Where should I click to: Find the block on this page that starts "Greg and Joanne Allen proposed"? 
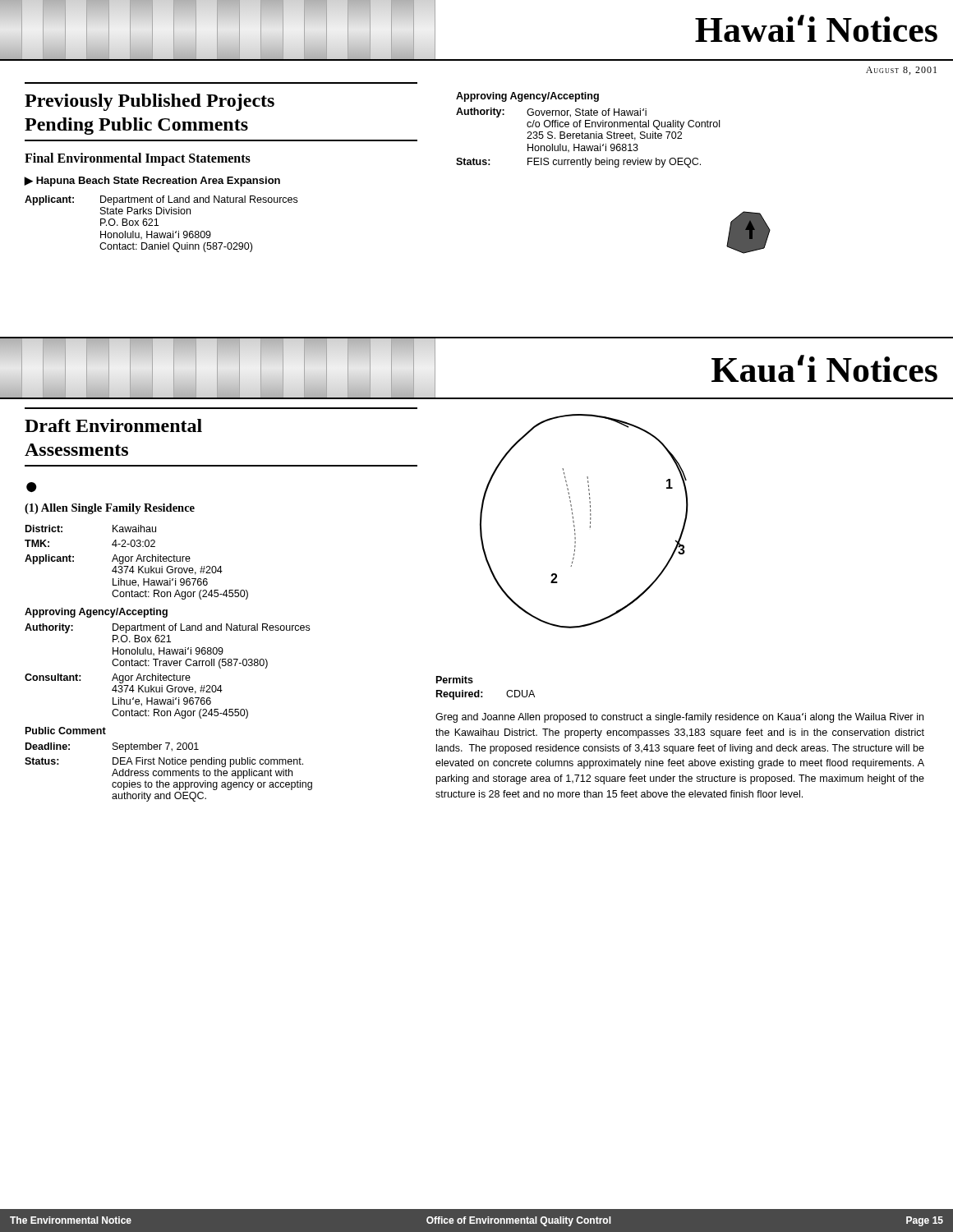click(680, 756)
